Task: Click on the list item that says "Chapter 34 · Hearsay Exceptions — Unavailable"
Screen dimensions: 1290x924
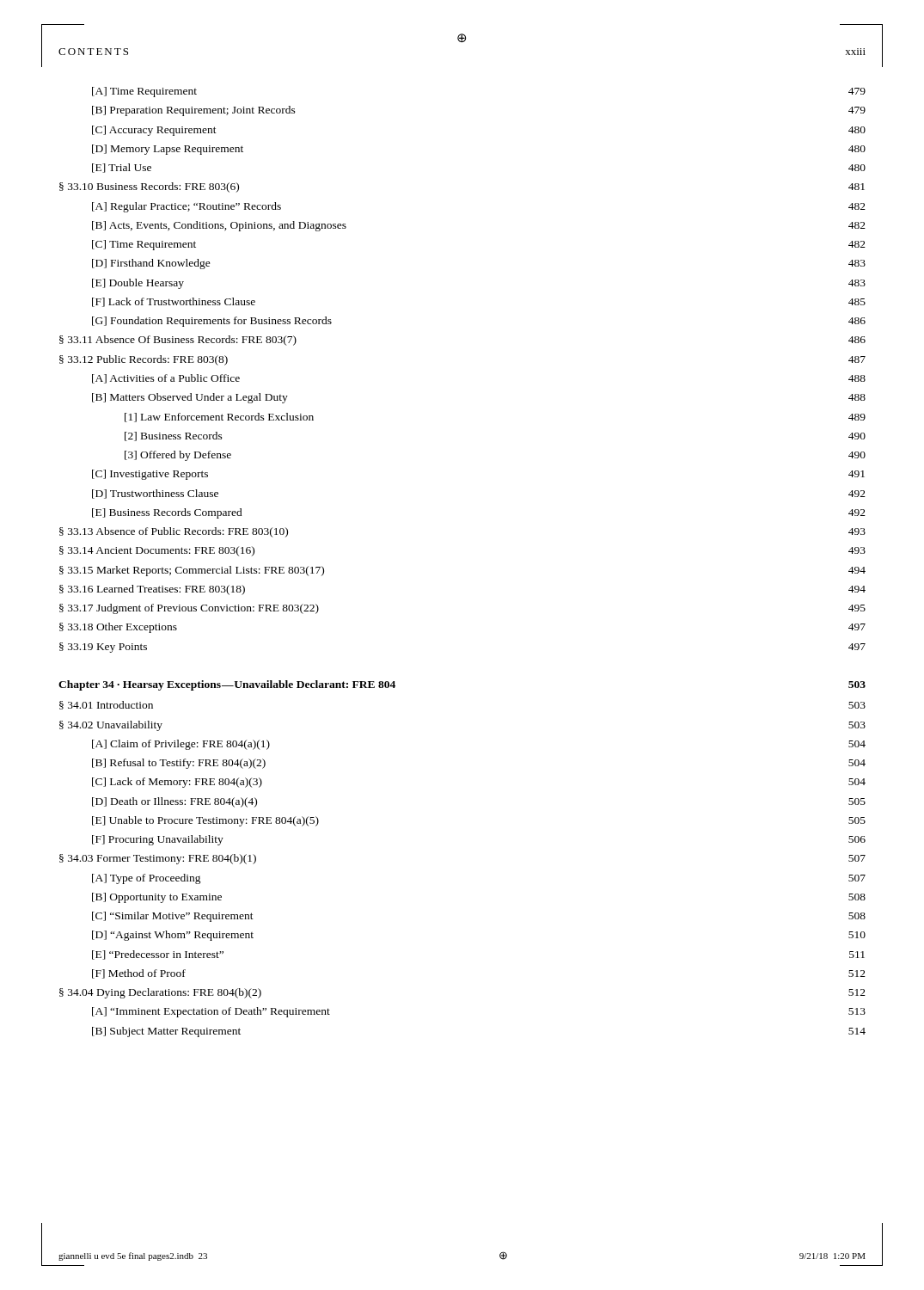Action: click(235, 685)
